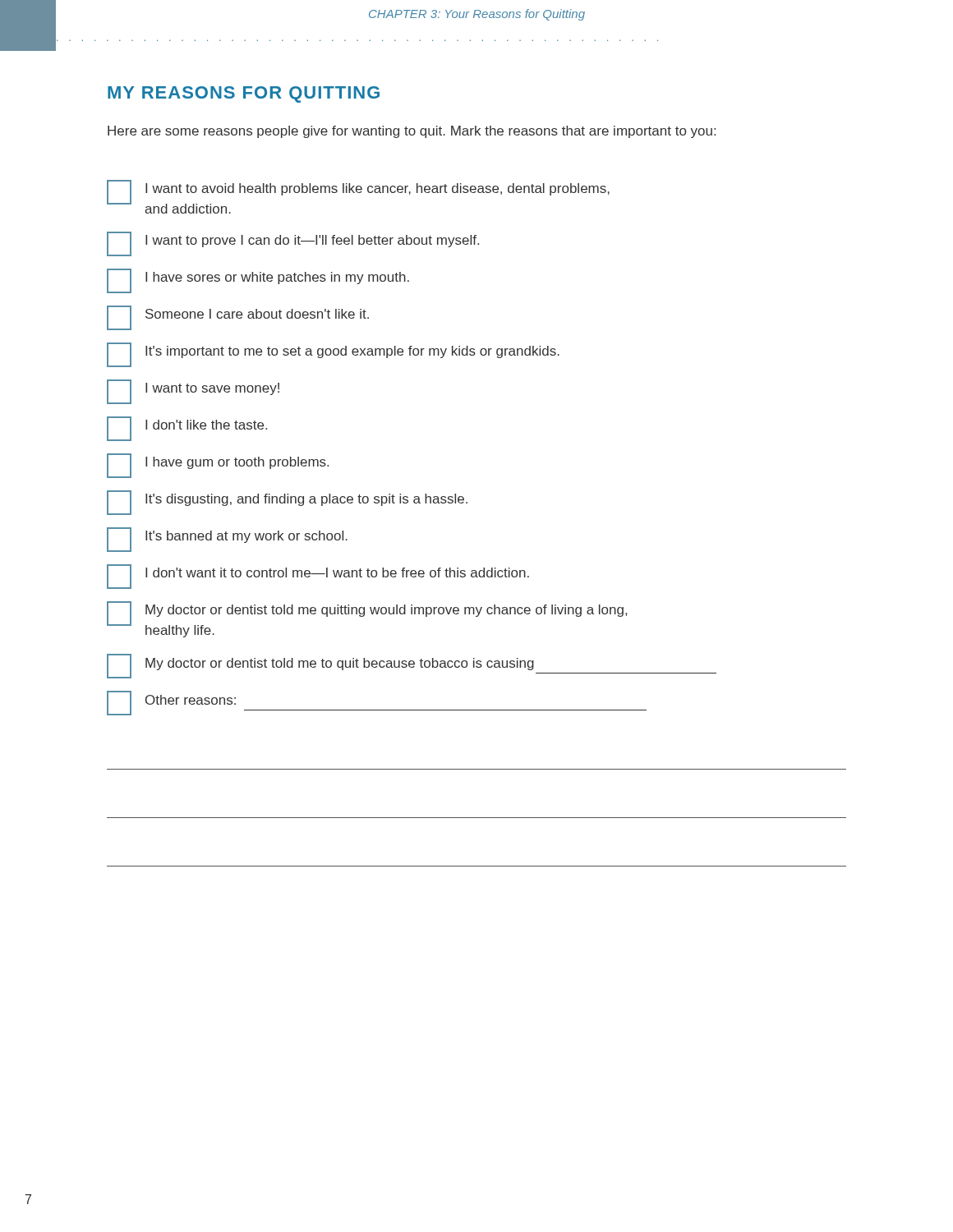Point to the element starting "It's important to me to set a good"
The width and height of the screenshot is (953, 1232).
point(334,355)
